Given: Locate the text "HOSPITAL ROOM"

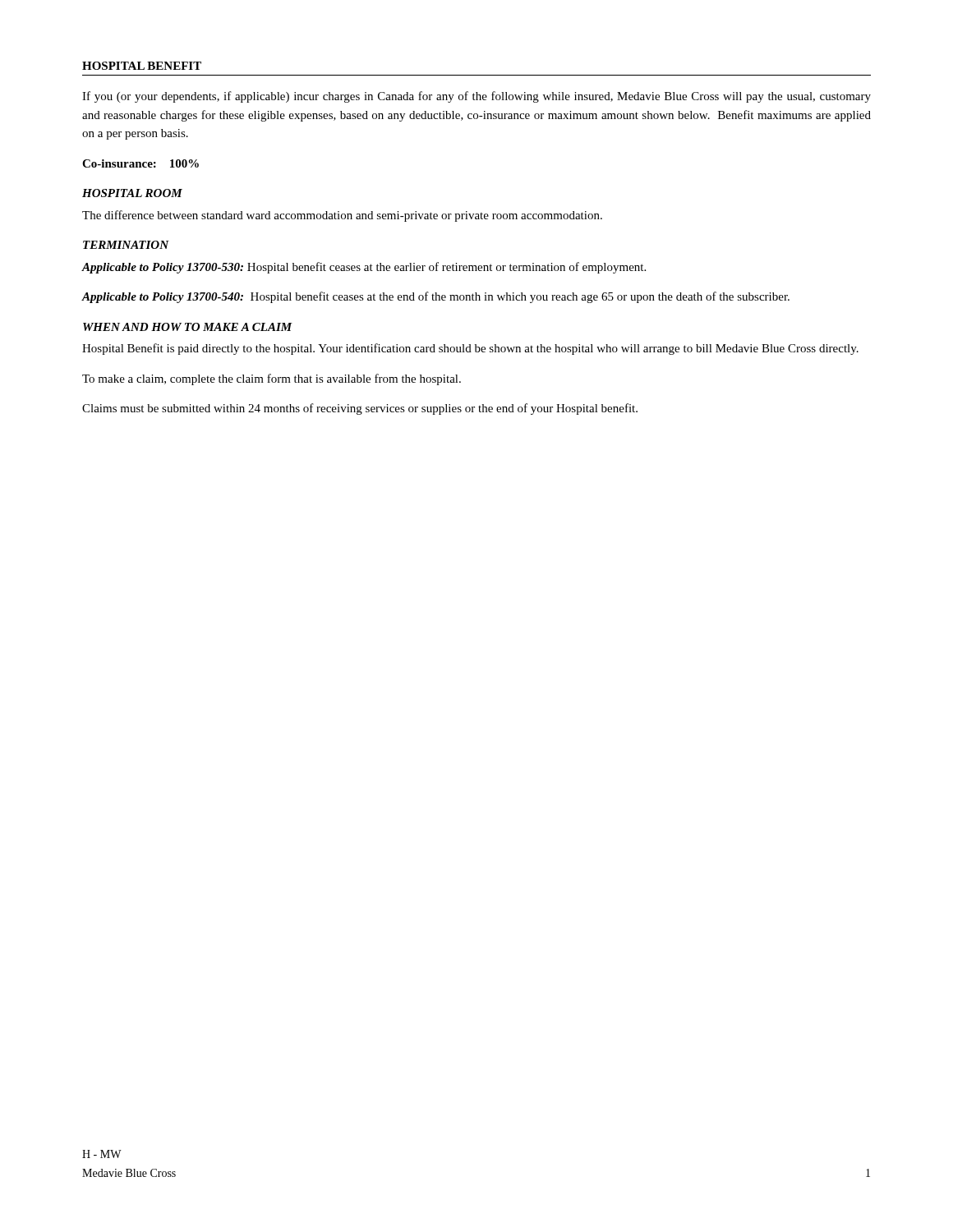Looking at the screenshot, I should coord(132,193).
